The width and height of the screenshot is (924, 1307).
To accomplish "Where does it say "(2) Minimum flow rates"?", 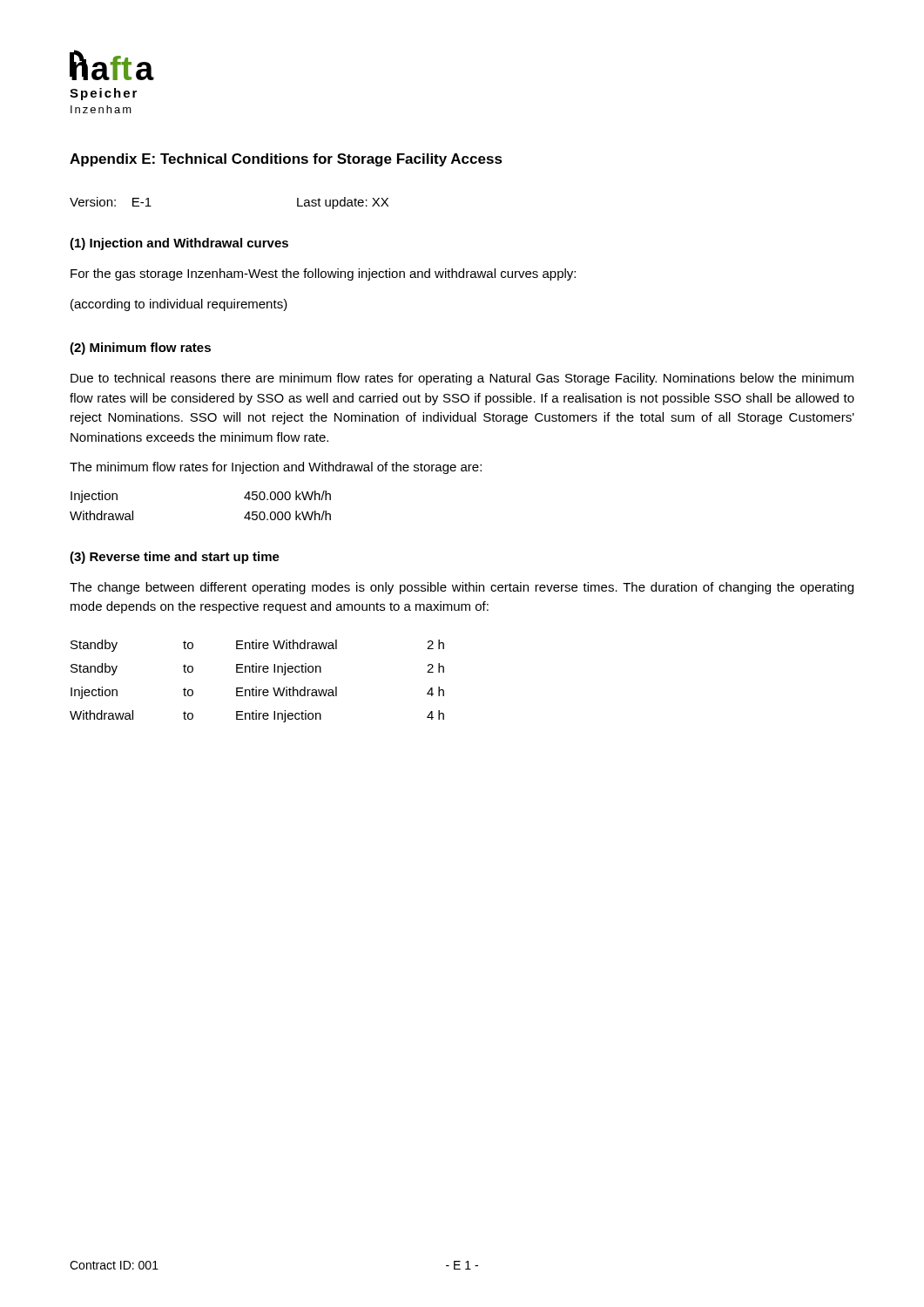I will click(x=140, y=347).
